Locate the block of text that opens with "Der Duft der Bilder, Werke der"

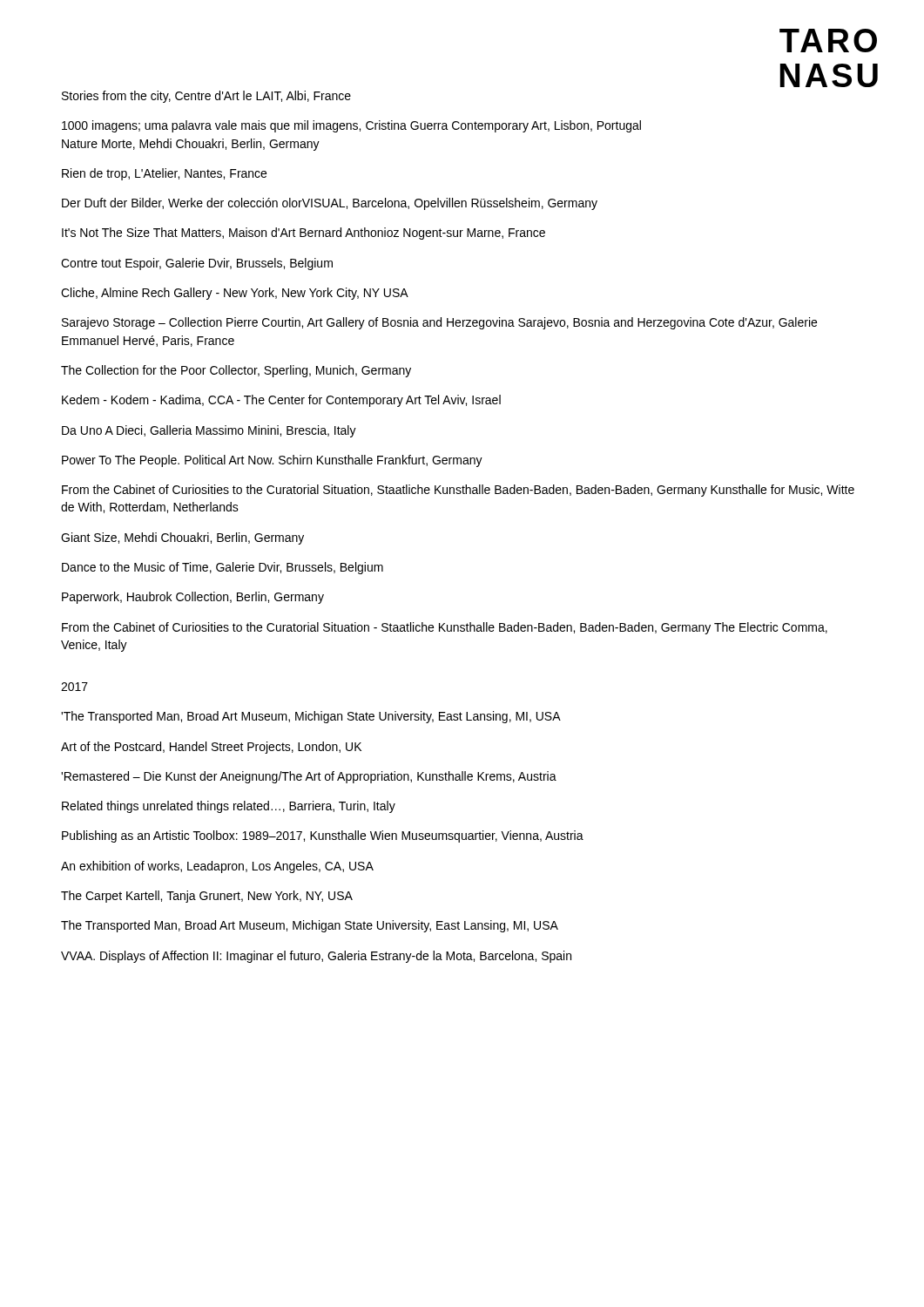[329, 203]
